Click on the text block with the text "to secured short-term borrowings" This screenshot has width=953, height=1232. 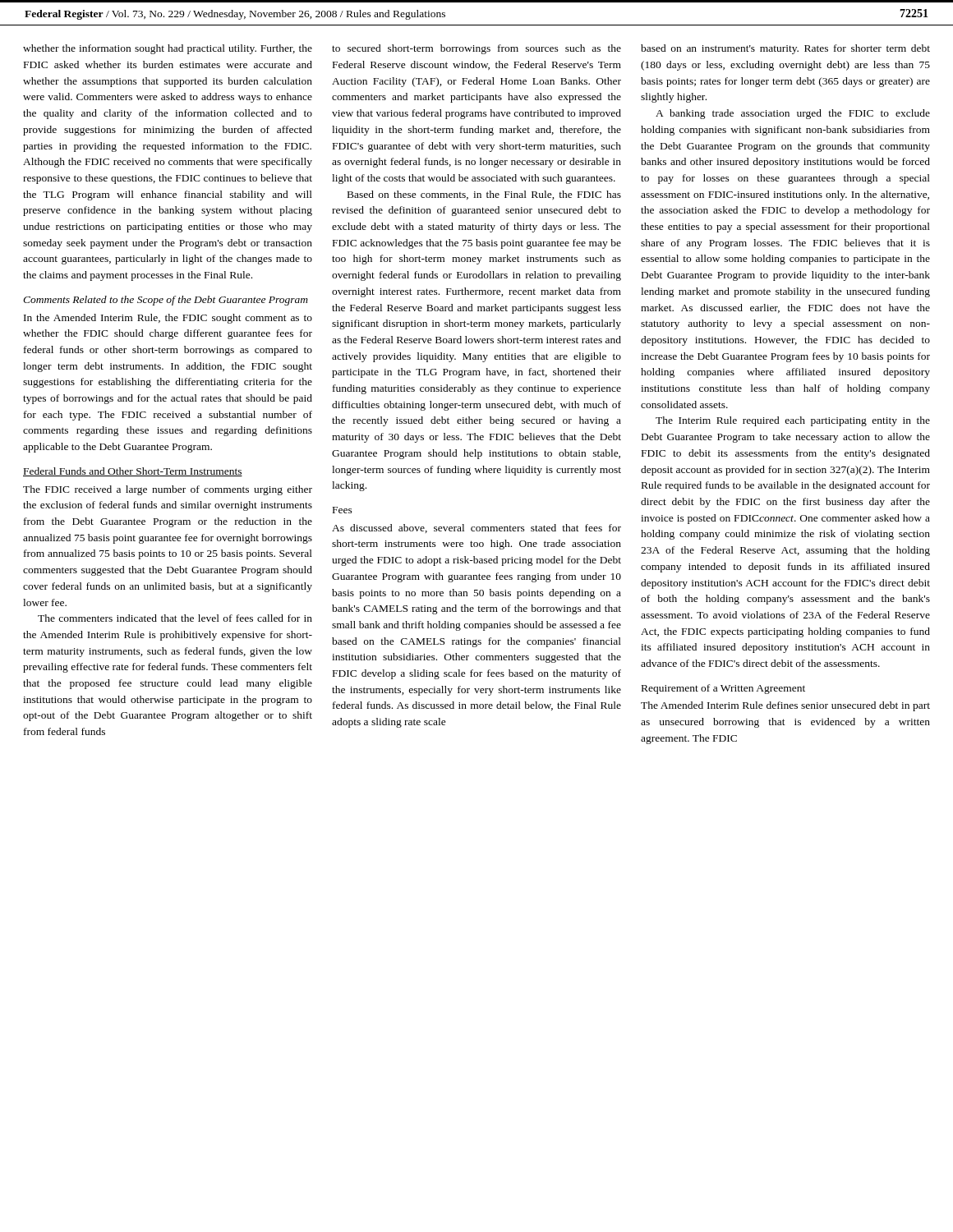pos(476,267)
